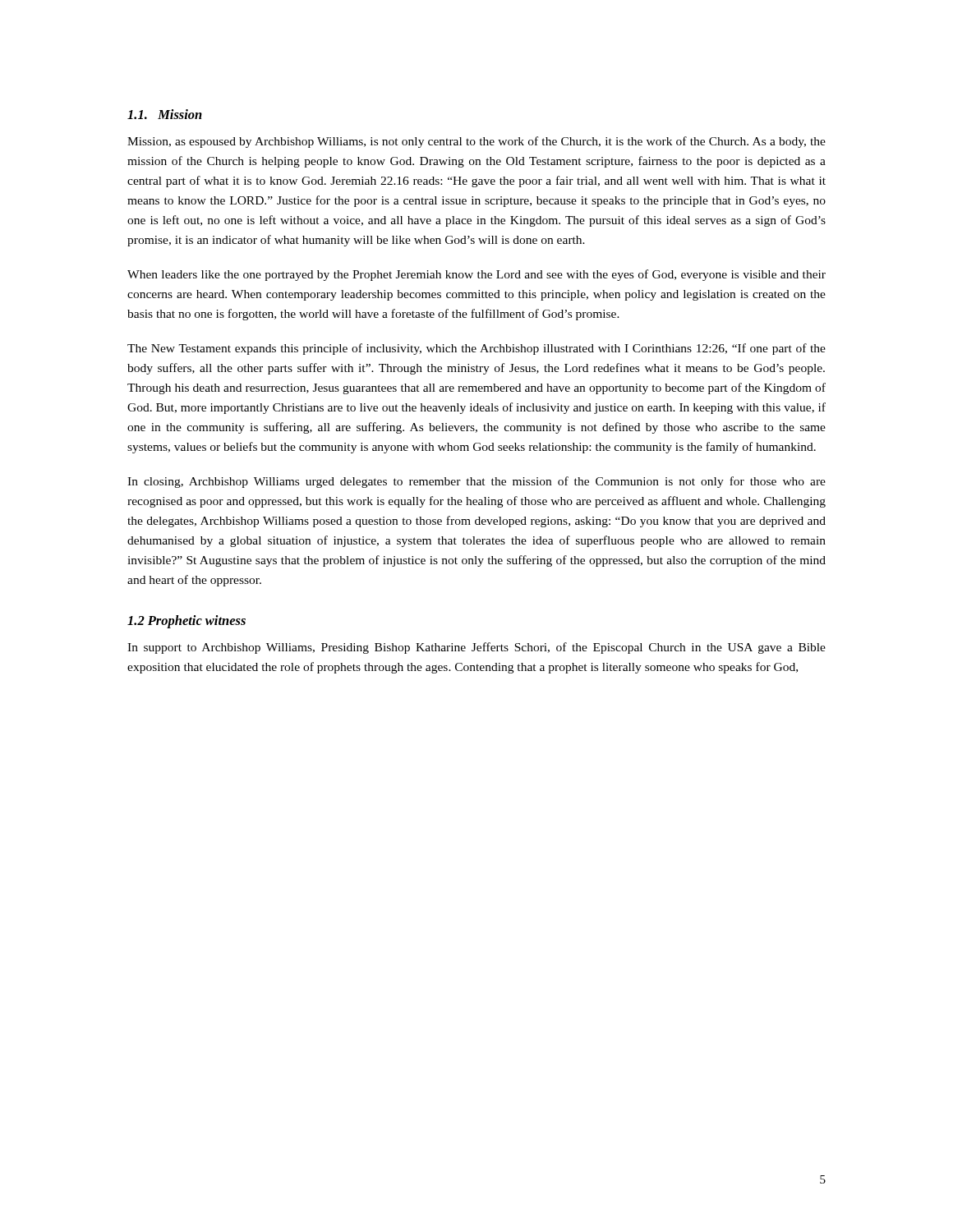Click on the section header that reads "1.2 Prophetic witness"
The image size is (953, 1232).
(187, 621)
